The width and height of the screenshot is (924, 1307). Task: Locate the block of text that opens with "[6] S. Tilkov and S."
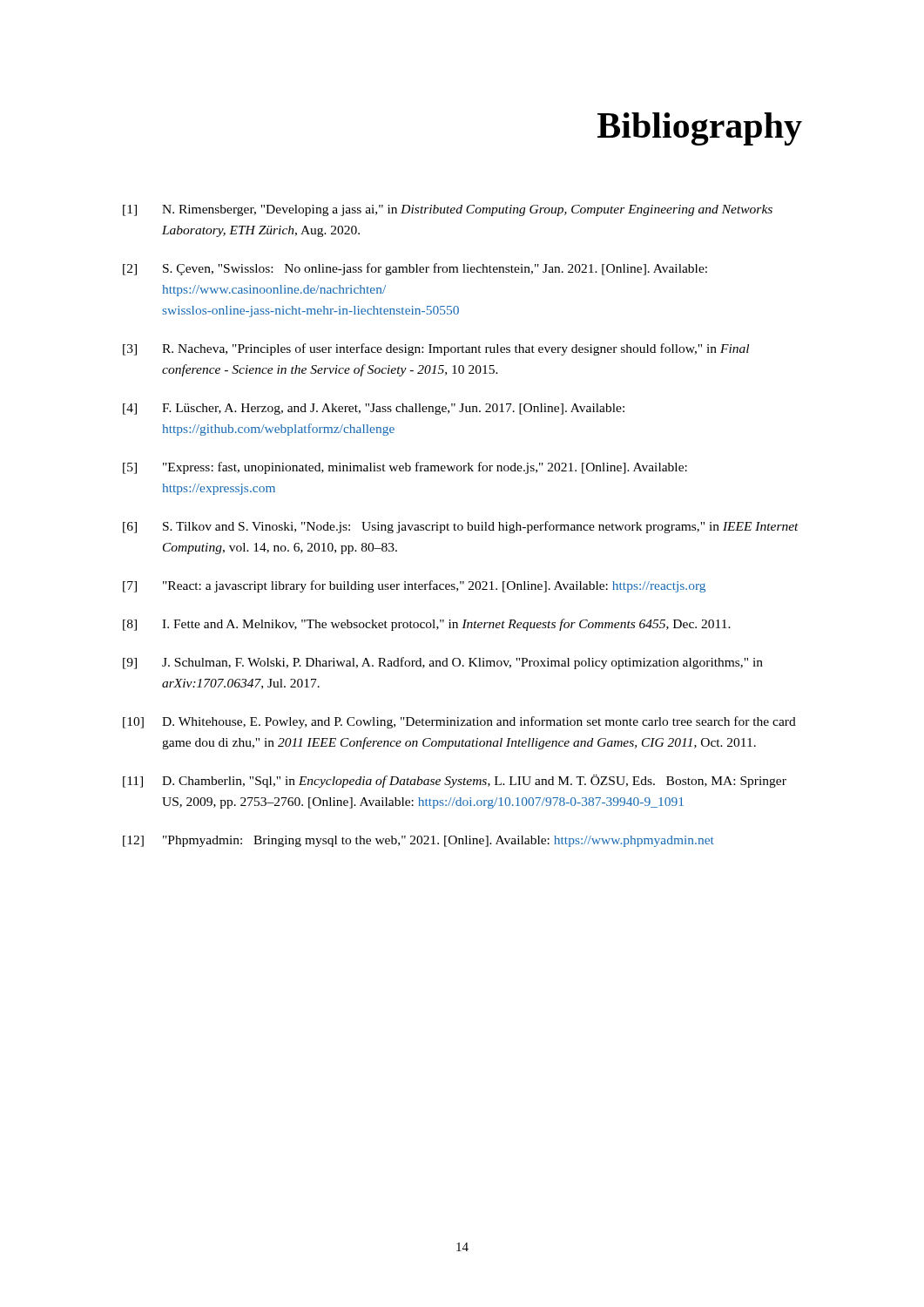coord(462,537)
